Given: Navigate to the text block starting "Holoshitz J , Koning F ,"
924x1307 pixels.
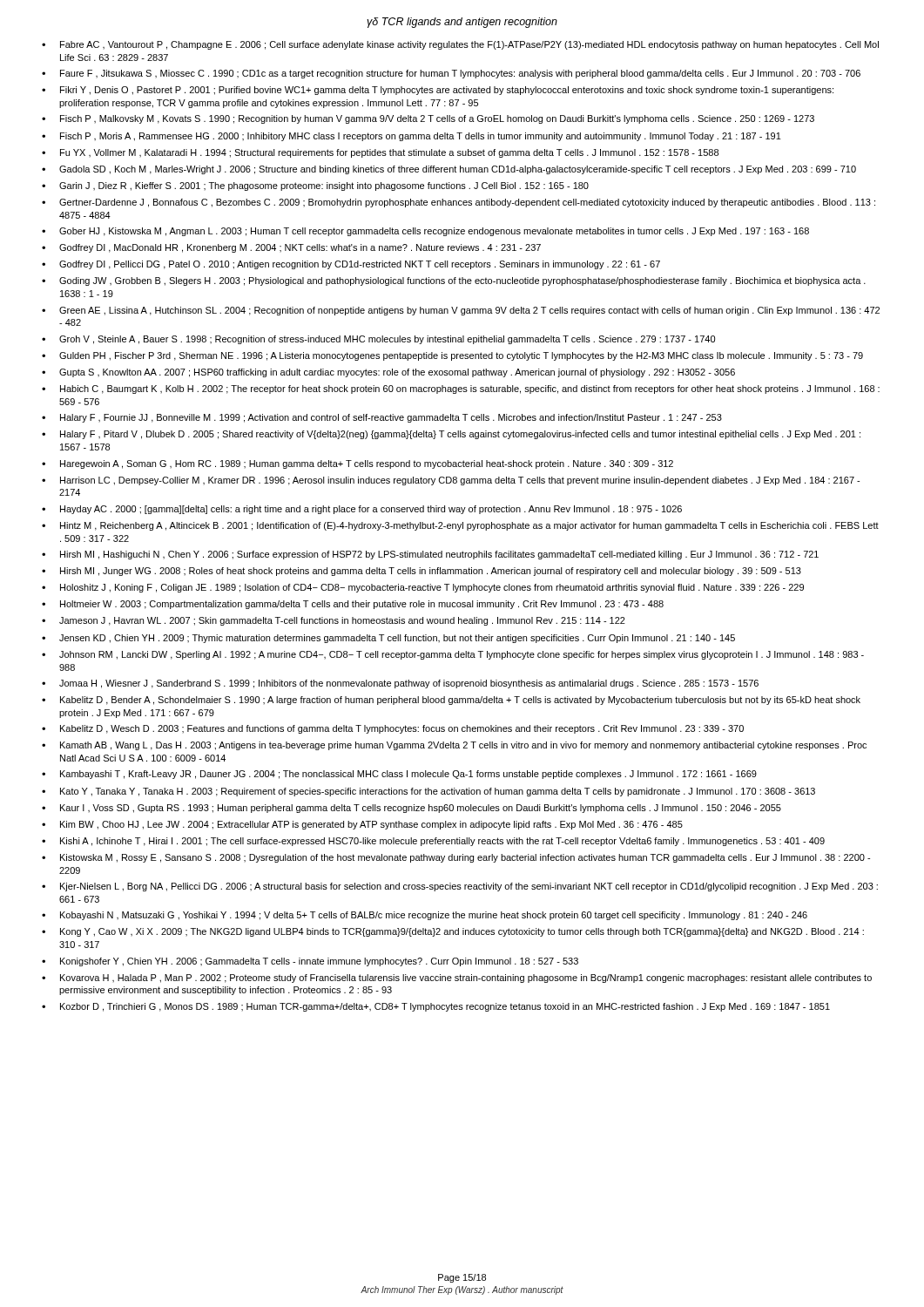Looking at the screenshot, I should [x=471, y=588].
